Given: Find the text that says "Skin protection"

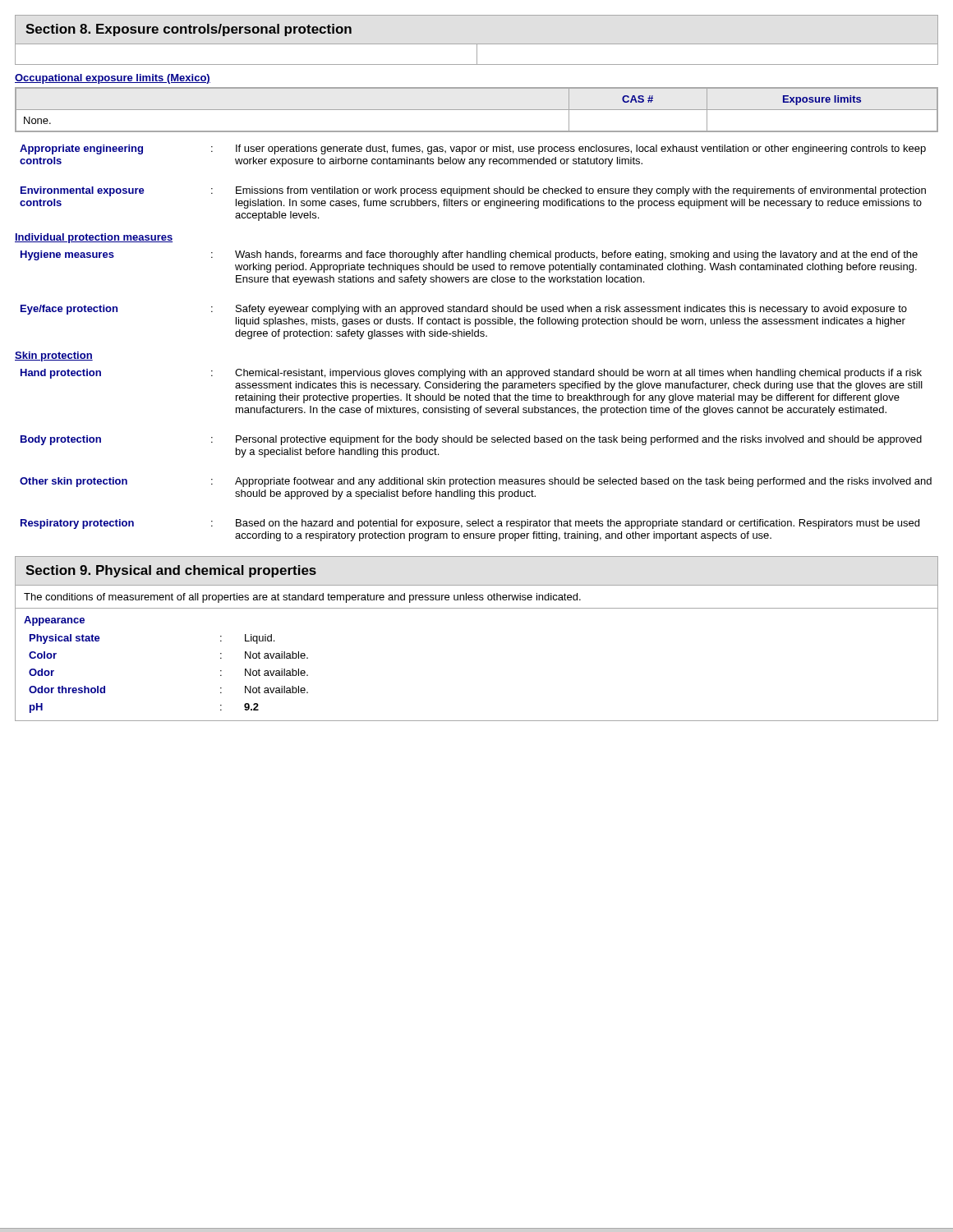Looking at the screenshot, I should point(54,355).
